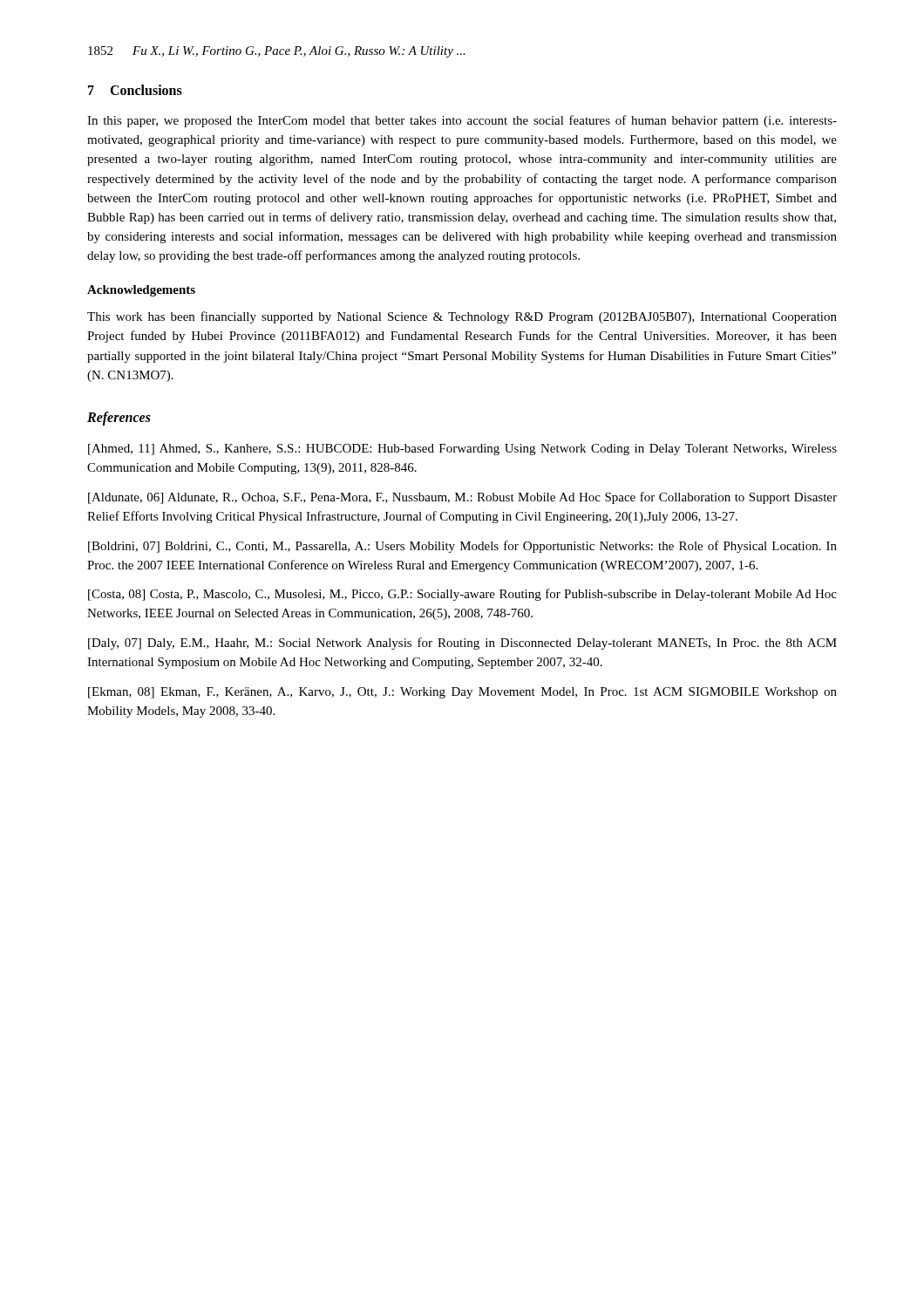Screen dimensions: 1308x924
Task: Point to the region starting "[Daly, 07] Daly, E.M., Haahr, M.: Social"
Action: [x=462, y=652]
